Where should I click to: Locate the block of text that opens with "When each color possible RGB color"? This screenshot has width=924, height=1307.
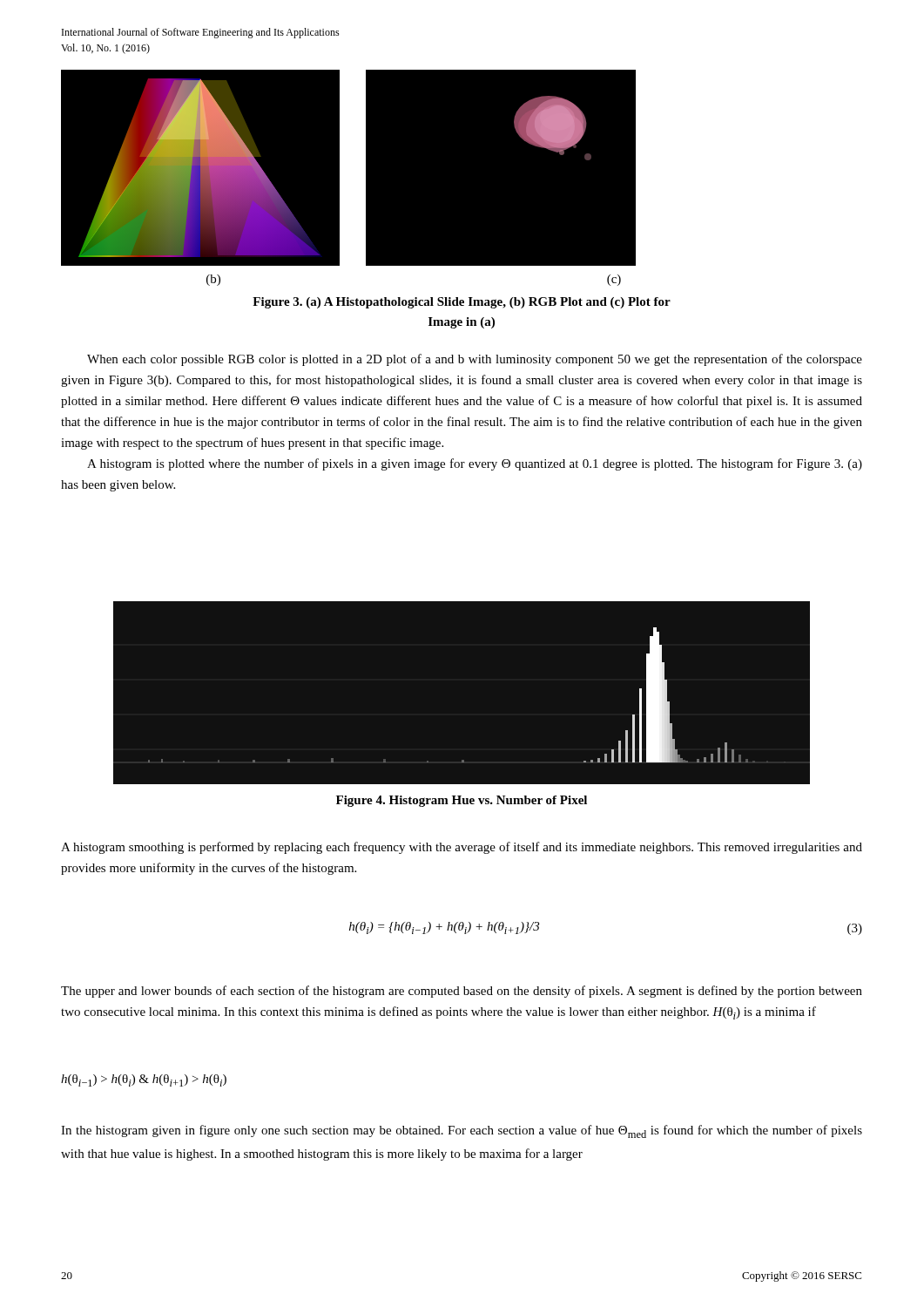tap(462, 422)
